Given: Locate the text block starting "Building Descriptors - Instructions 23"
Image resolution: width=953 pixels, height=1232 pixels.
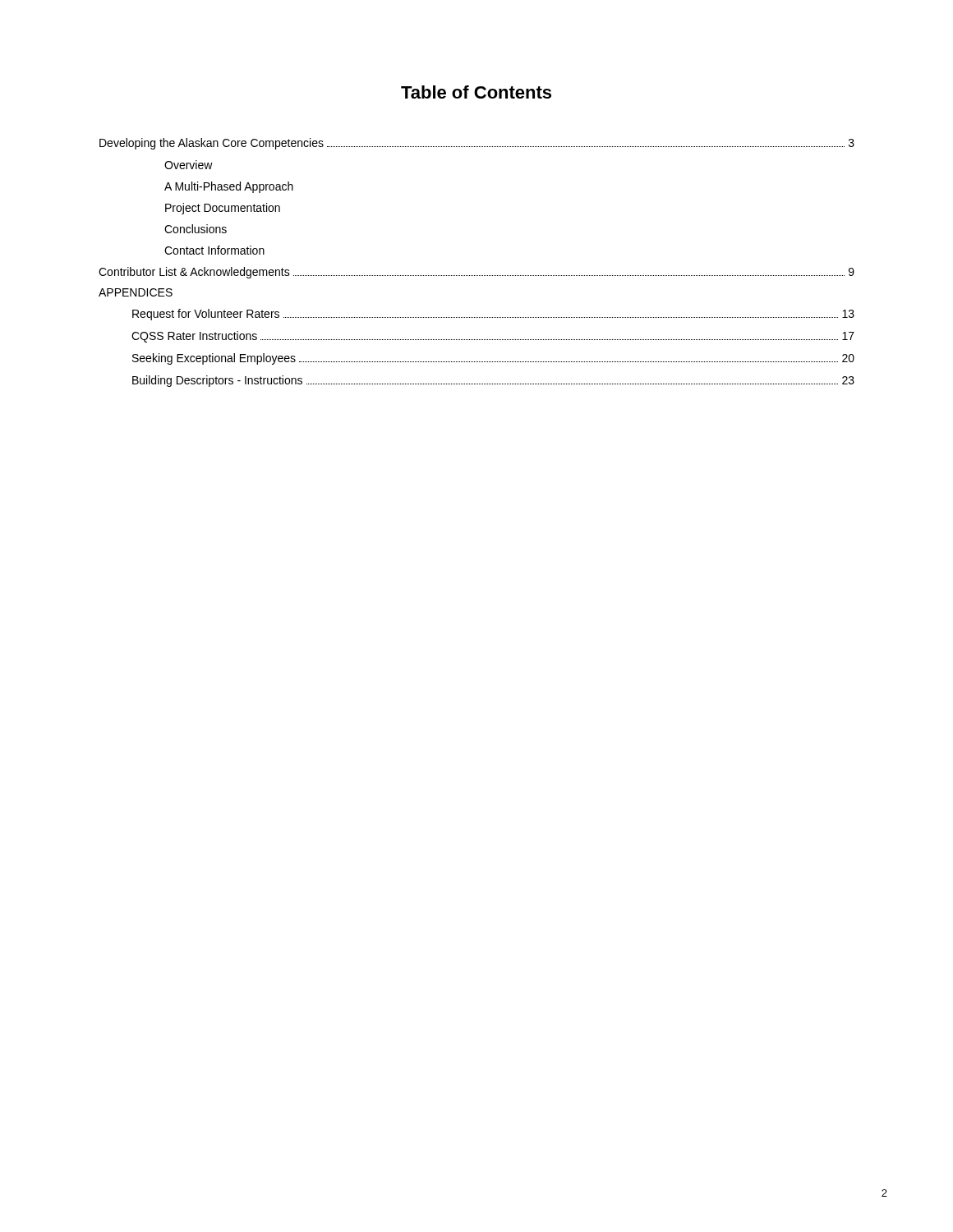Looking at the screenshot, I should tap(493, 380).
